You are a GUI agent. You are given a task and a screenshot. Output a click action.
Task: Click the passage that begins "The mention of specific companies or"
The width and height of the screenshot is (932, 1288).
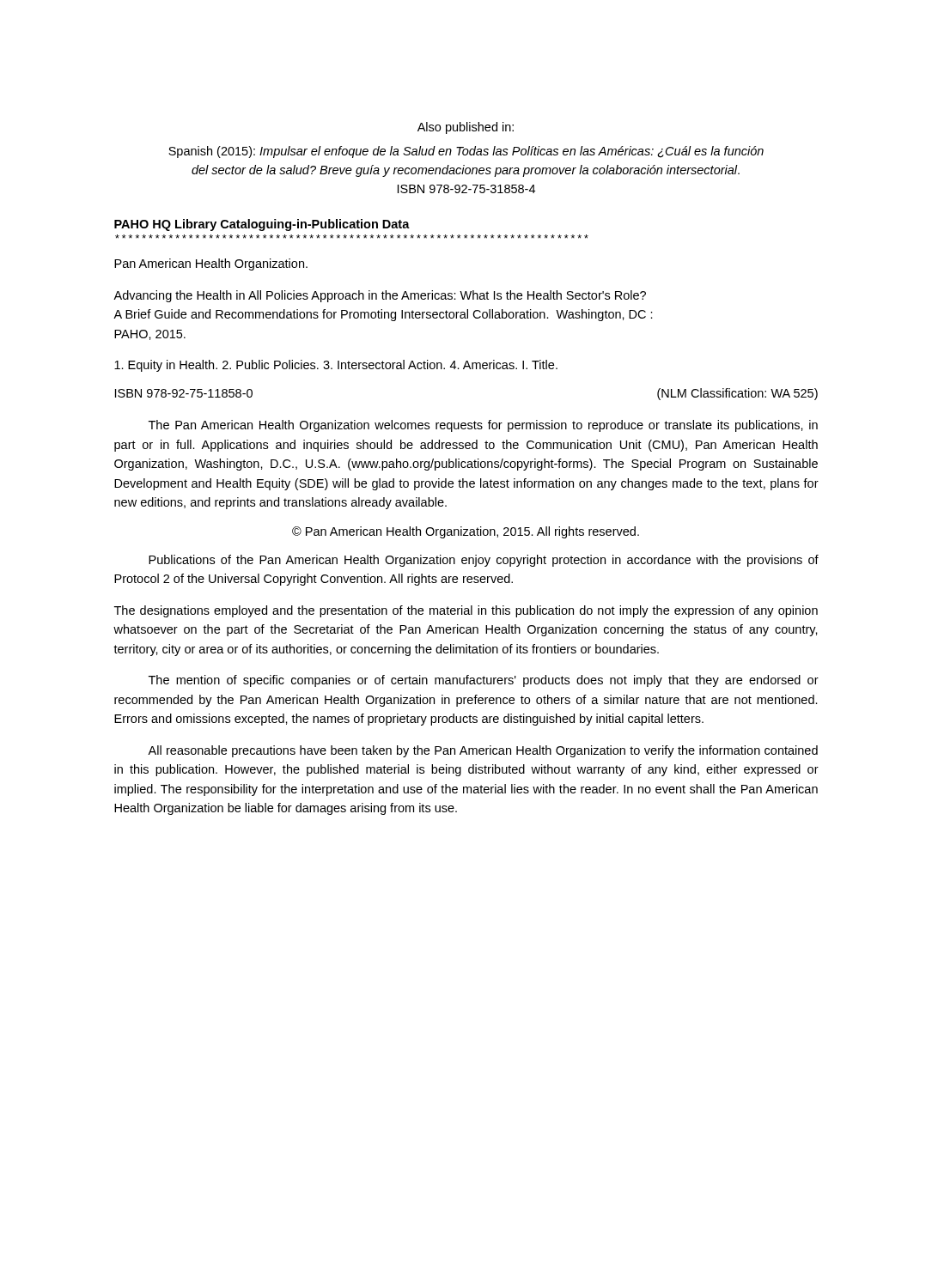point(466,700)
